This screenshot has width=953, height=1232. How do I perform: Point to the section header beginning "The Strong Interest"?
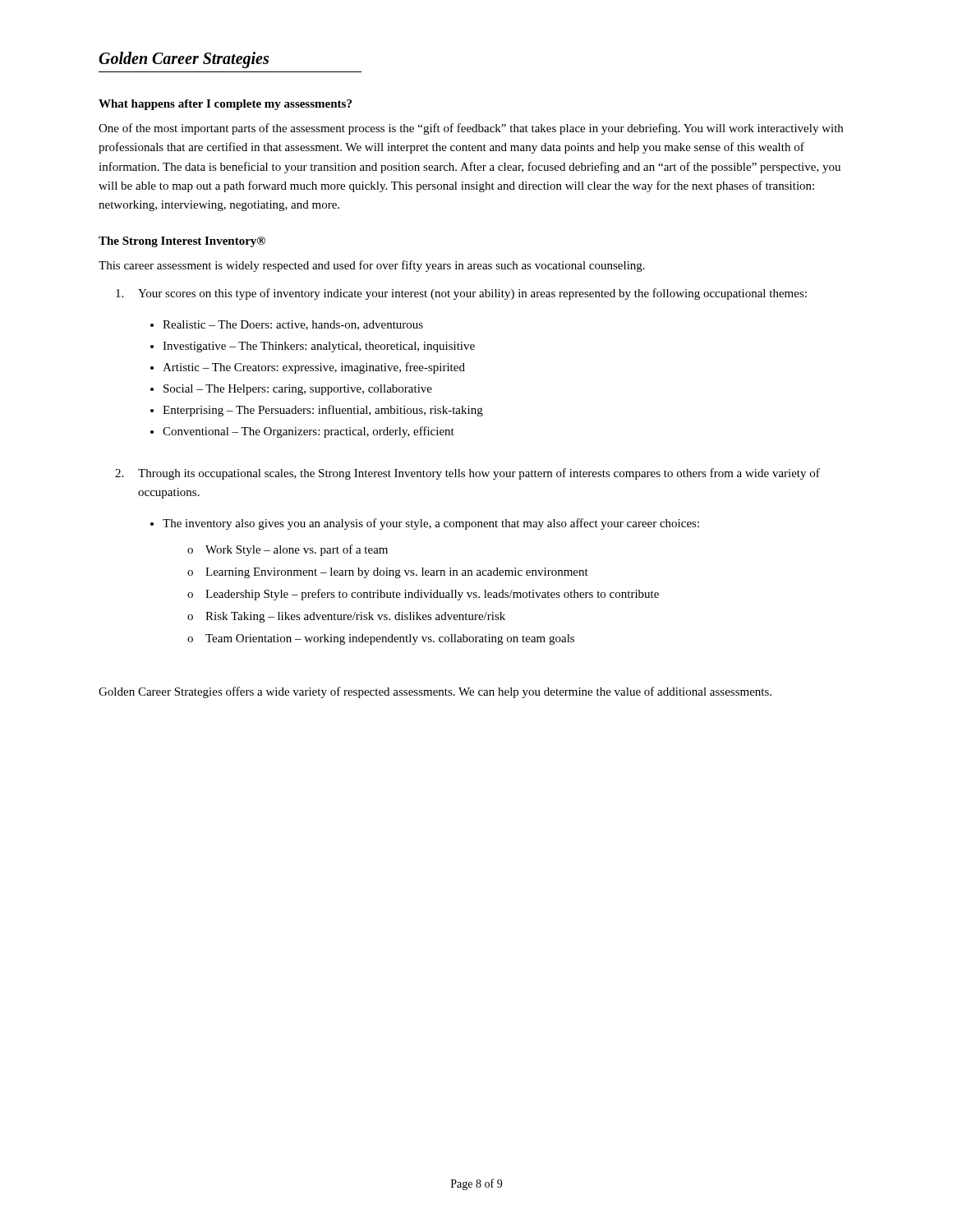(x=182, y=241)
